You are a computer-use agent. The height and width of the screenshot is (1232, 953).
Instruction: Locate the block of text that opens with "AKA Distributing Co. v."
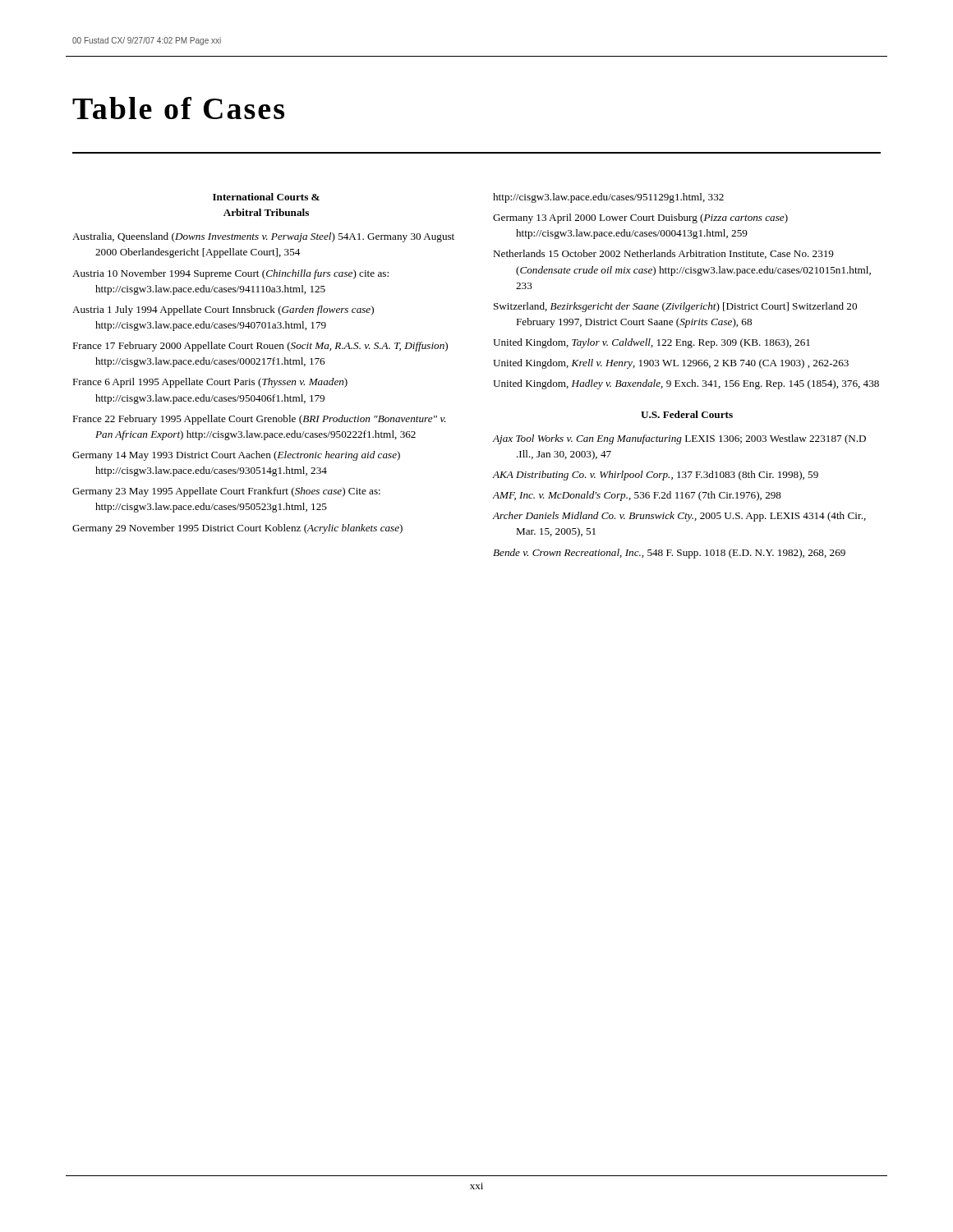click(656, 474)
